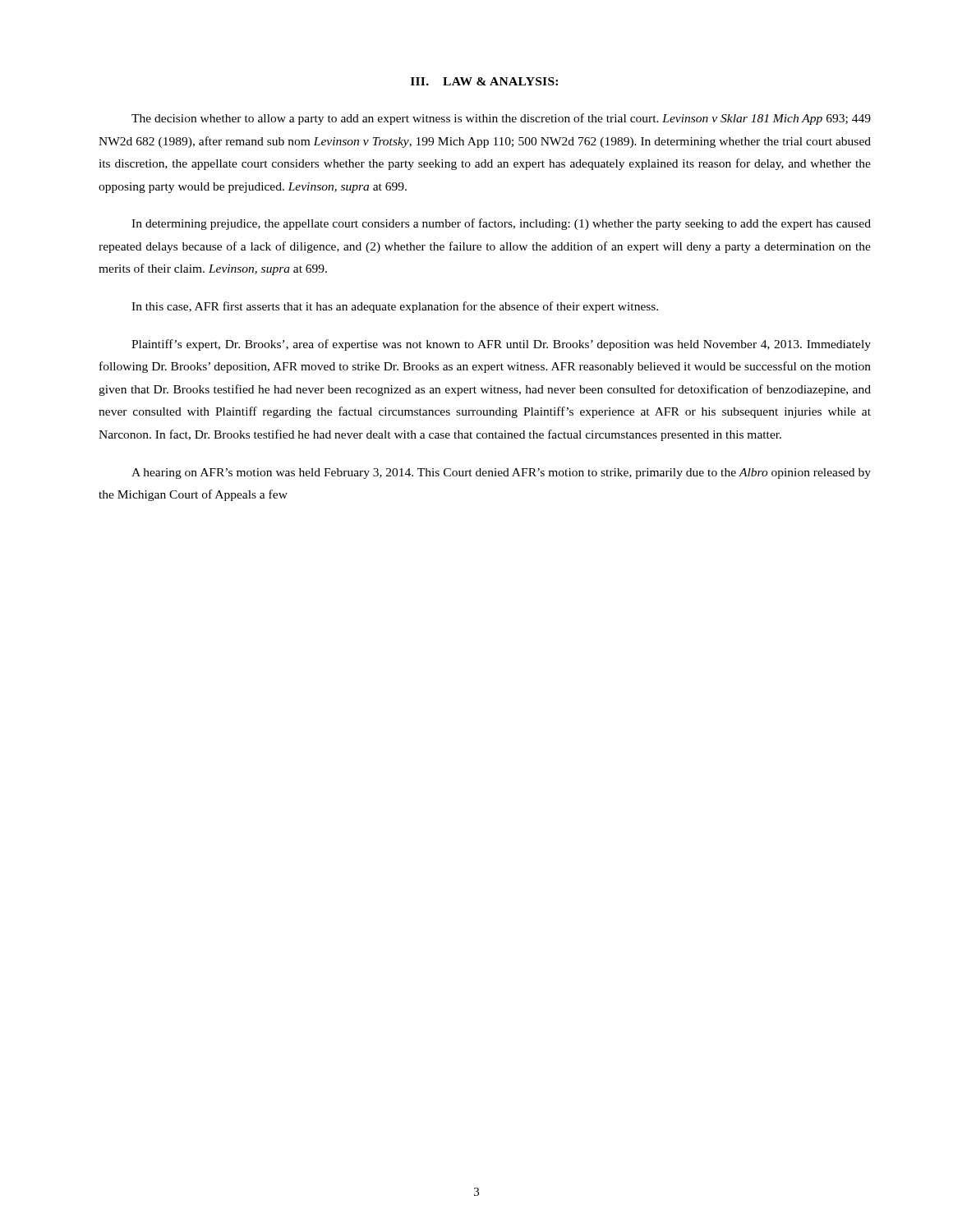Click on the text block that says "The decision whether to allow a party"

[485, 152]
